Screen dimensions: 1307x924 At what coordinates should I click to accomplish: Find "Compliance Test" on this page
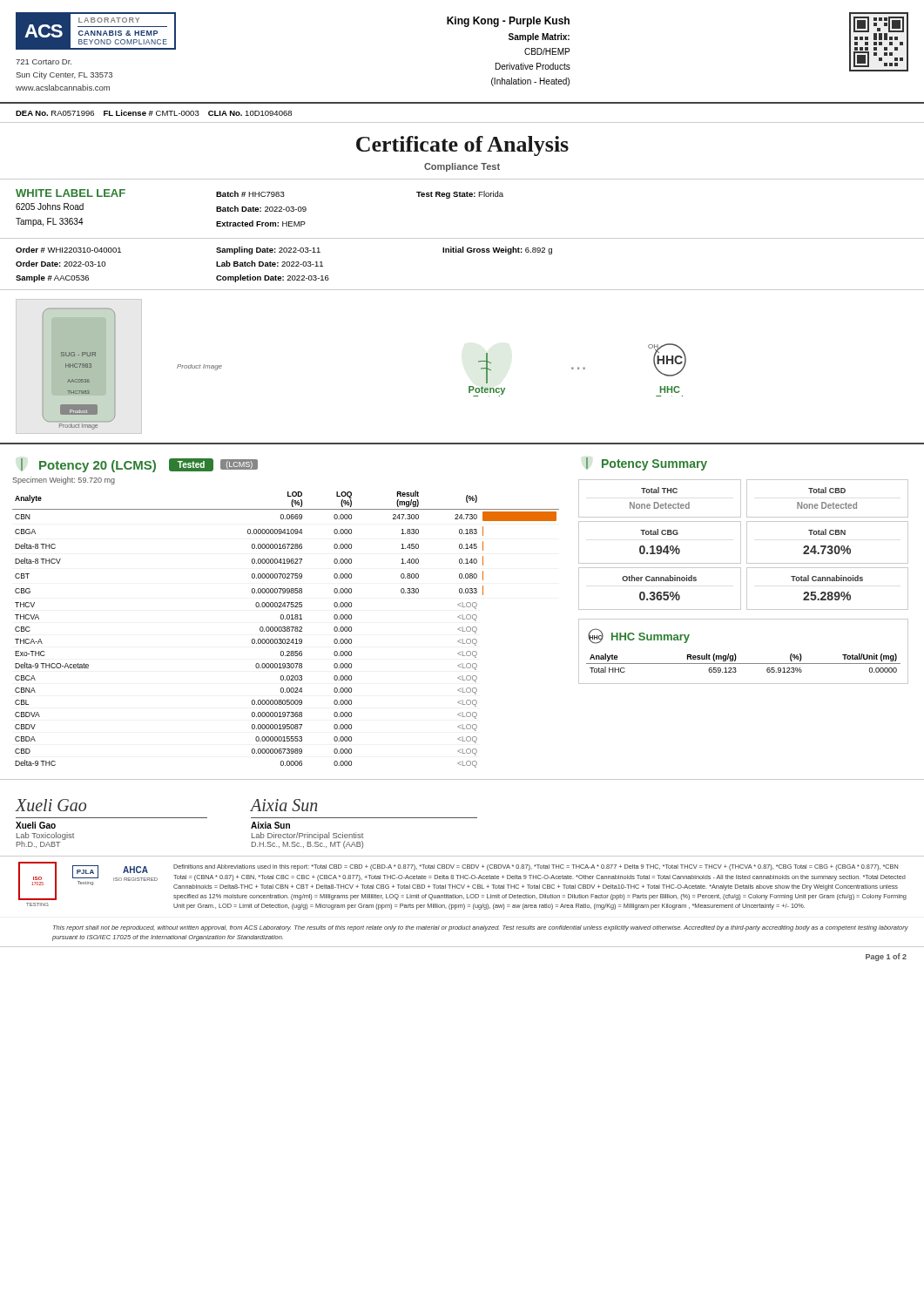point(462,166)
